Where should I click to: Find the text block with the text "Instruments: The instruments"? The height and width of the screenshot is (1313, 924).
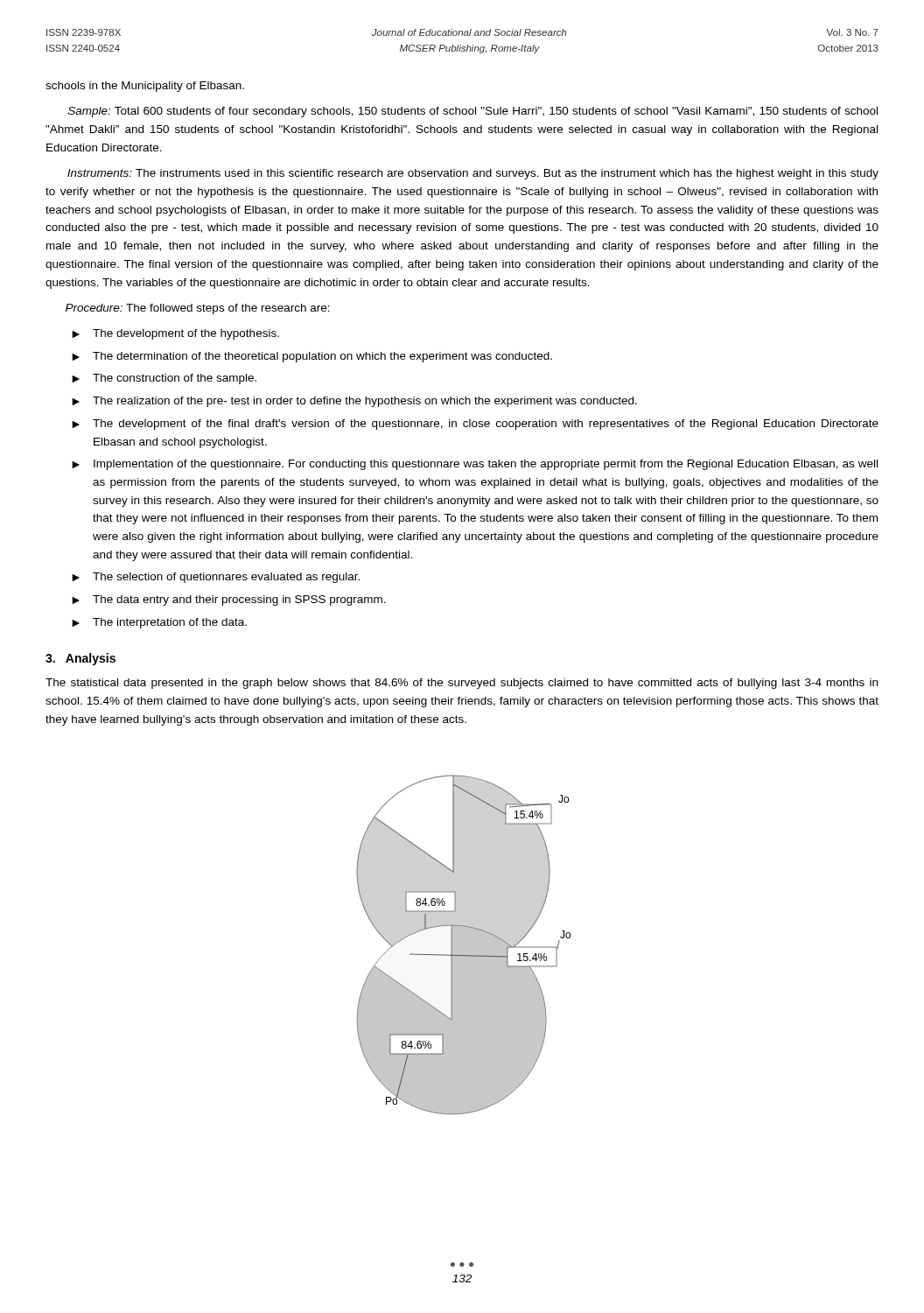(x=462, y=228)
